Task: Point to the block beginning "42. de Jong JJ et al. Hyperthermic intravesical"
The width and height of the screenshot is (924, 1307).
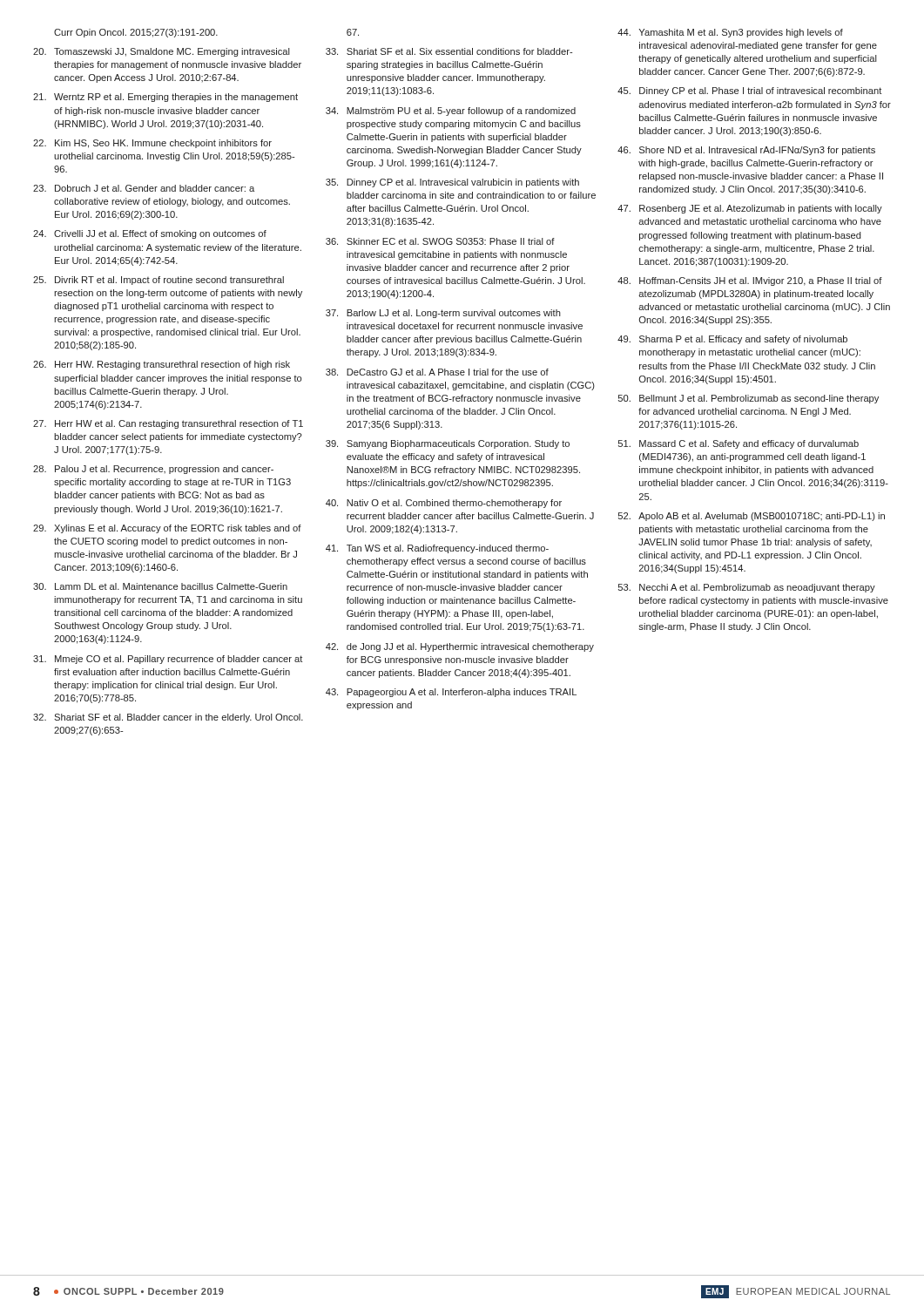Action: [462, 660]
